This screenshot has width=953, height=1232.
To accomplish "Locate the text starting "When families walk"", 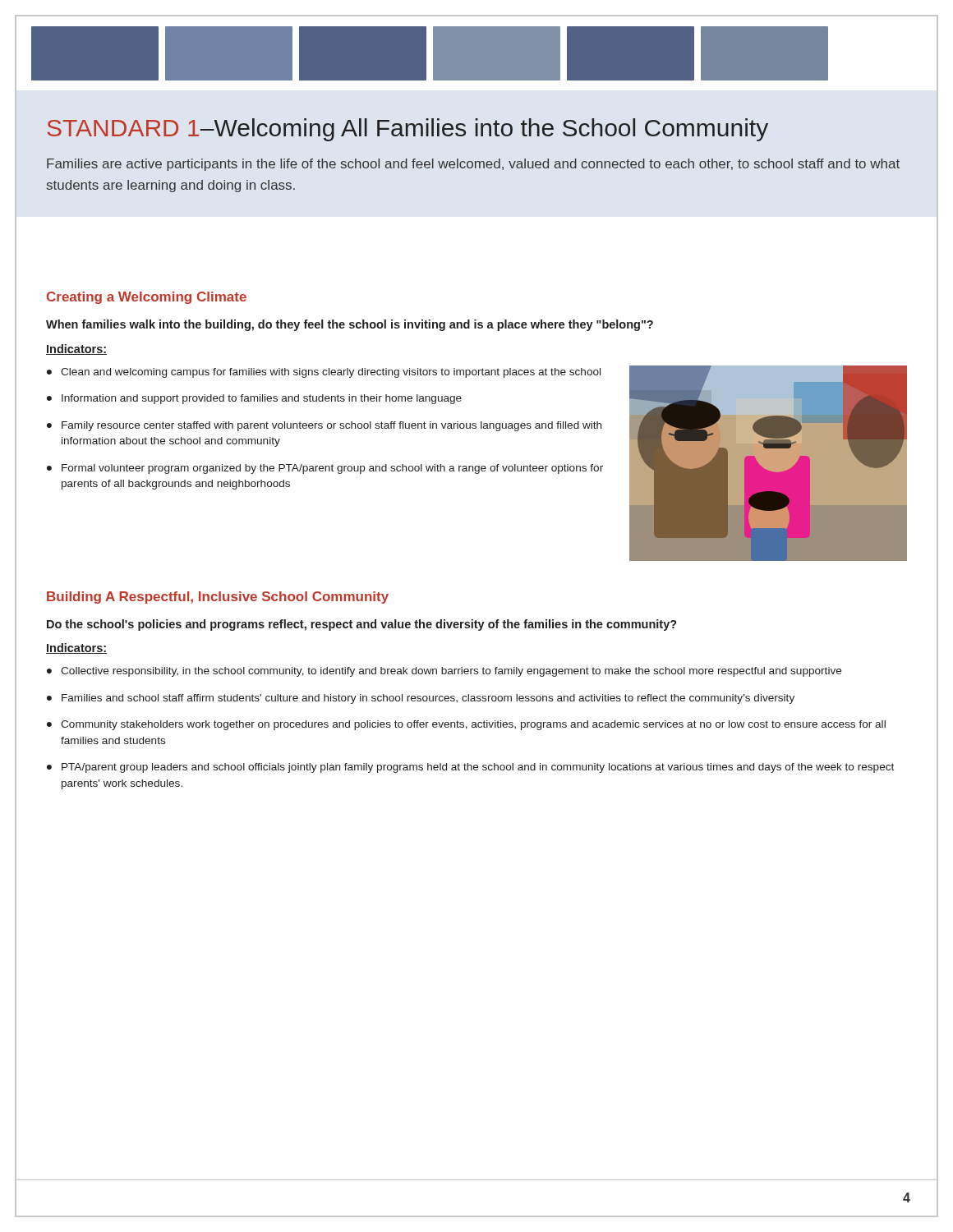I will point(350,324).
